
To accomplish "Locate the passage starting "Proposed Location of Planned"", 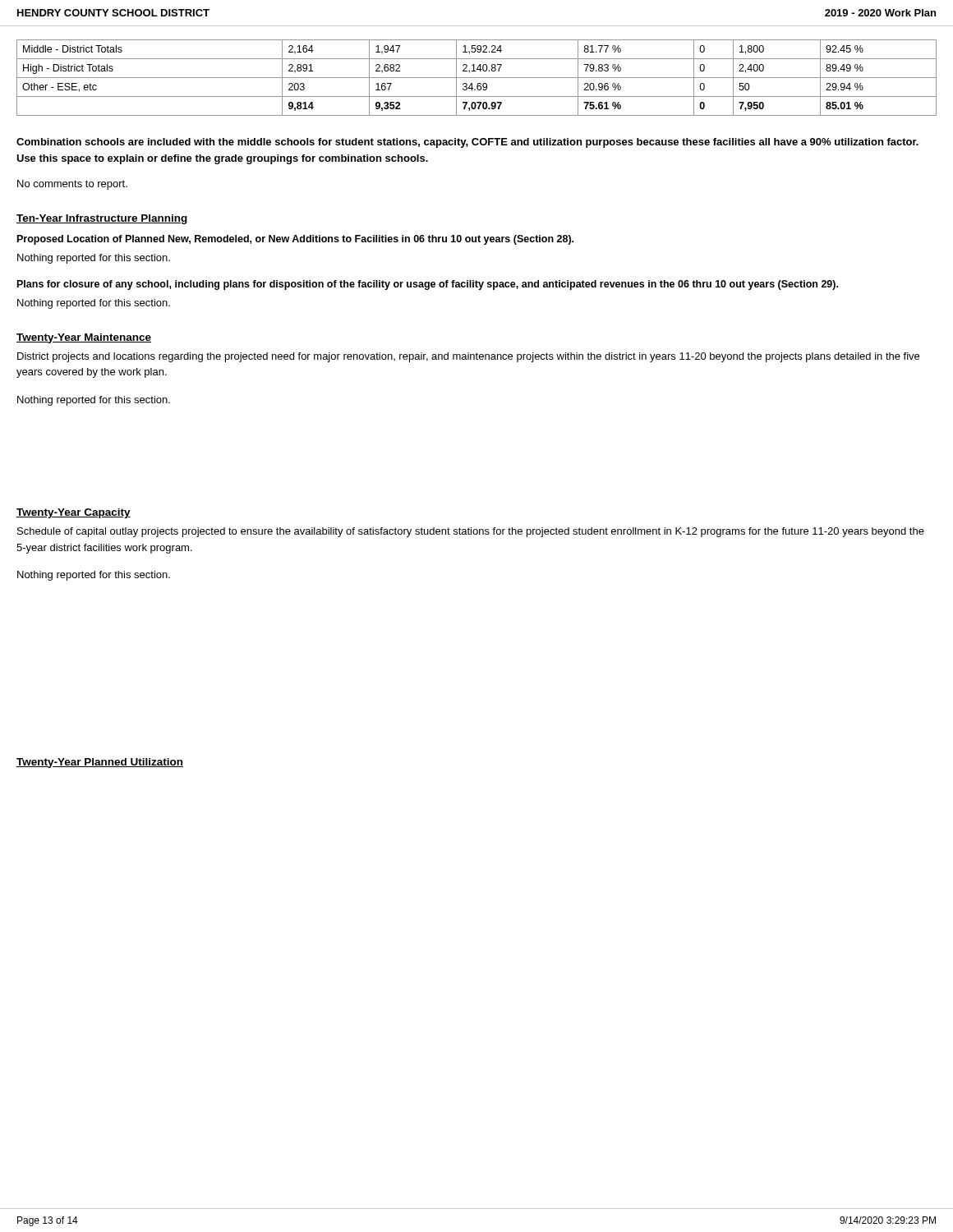I will click(x=295, y=239).
